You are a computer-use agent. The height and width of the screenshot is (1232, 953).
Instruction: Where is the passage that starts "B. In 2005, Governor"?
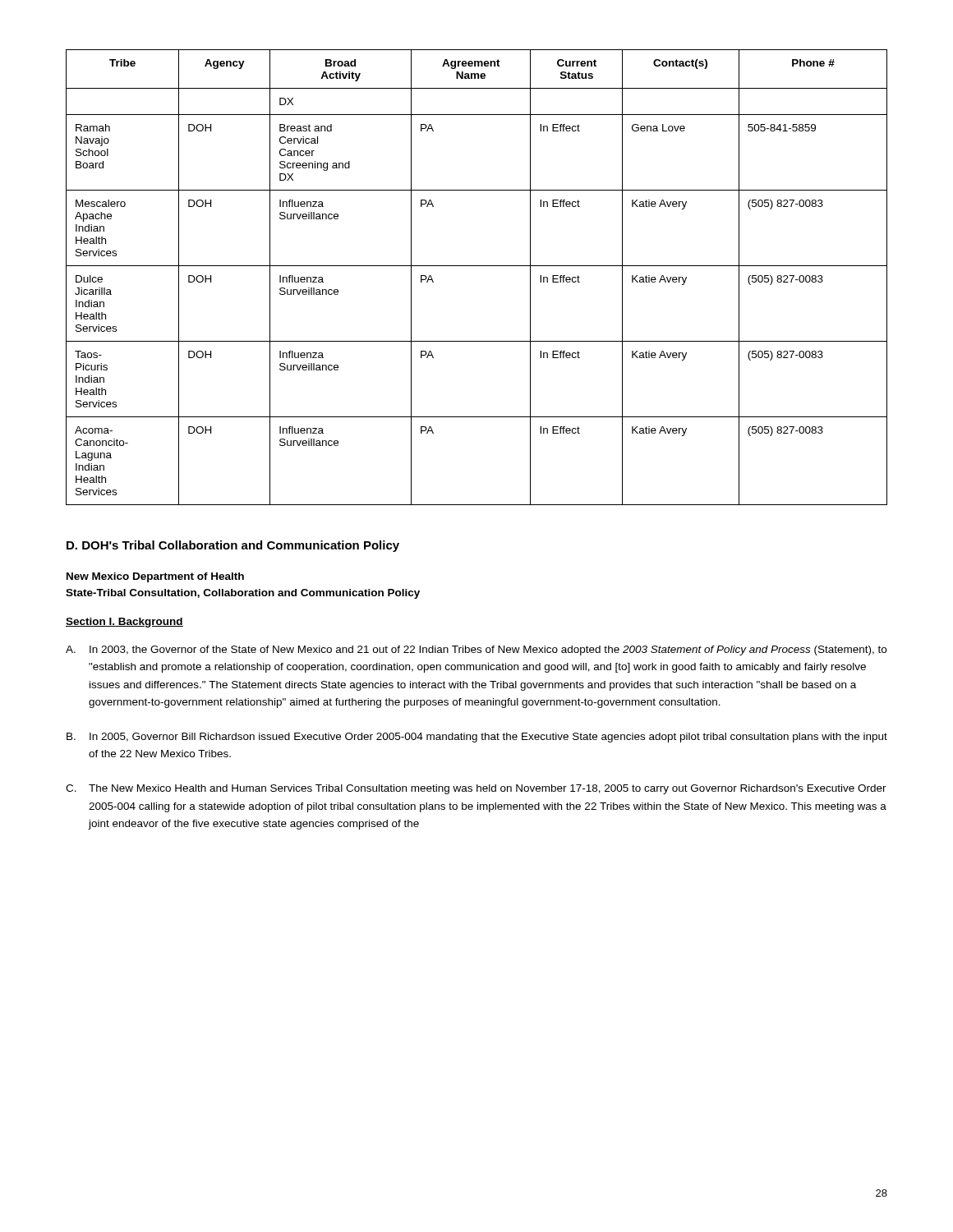pyautogui.click(x=476, y=745)
